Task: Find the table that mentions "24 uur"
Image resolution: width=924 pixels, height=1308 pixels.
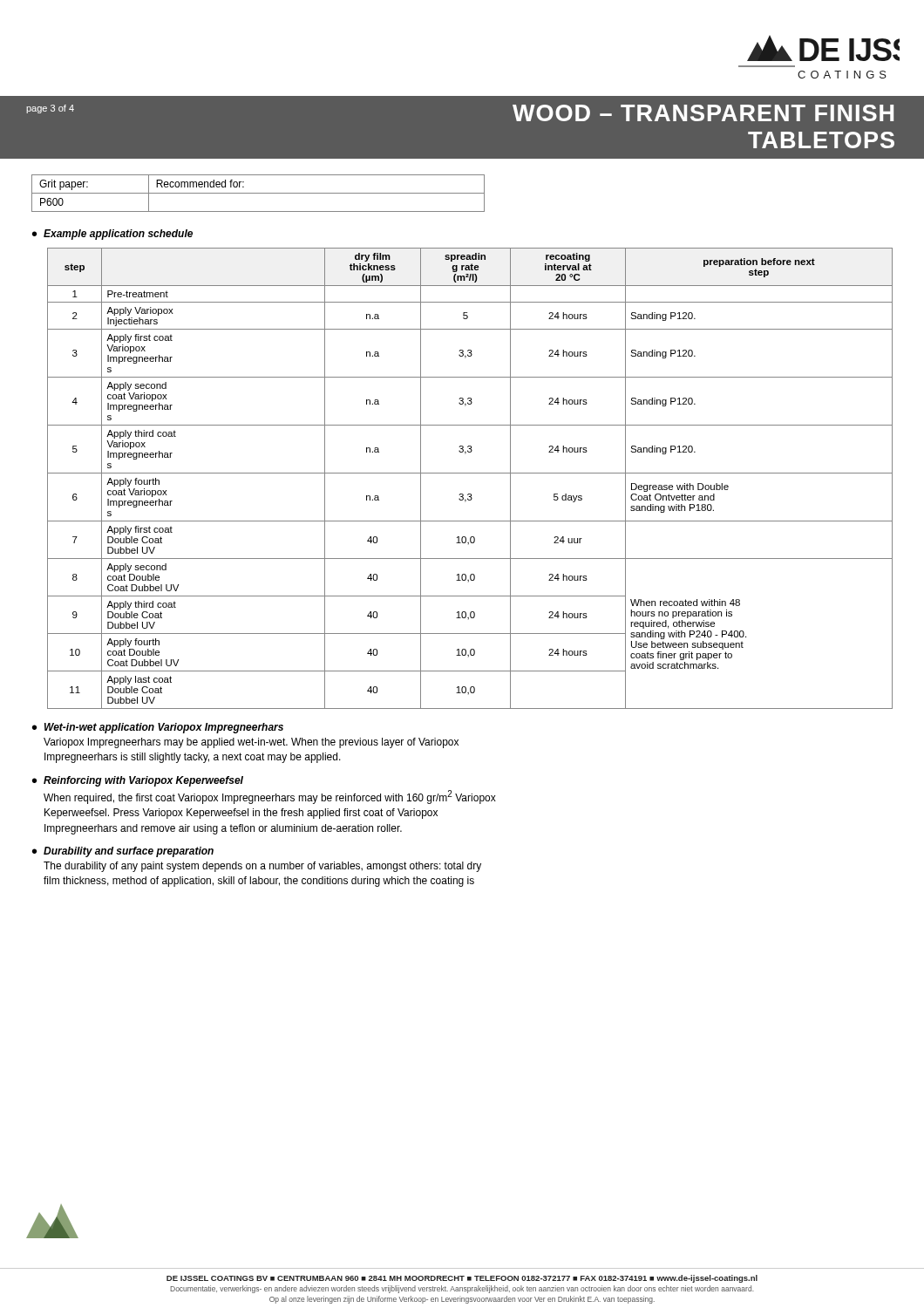Action: tap(470, 478)
